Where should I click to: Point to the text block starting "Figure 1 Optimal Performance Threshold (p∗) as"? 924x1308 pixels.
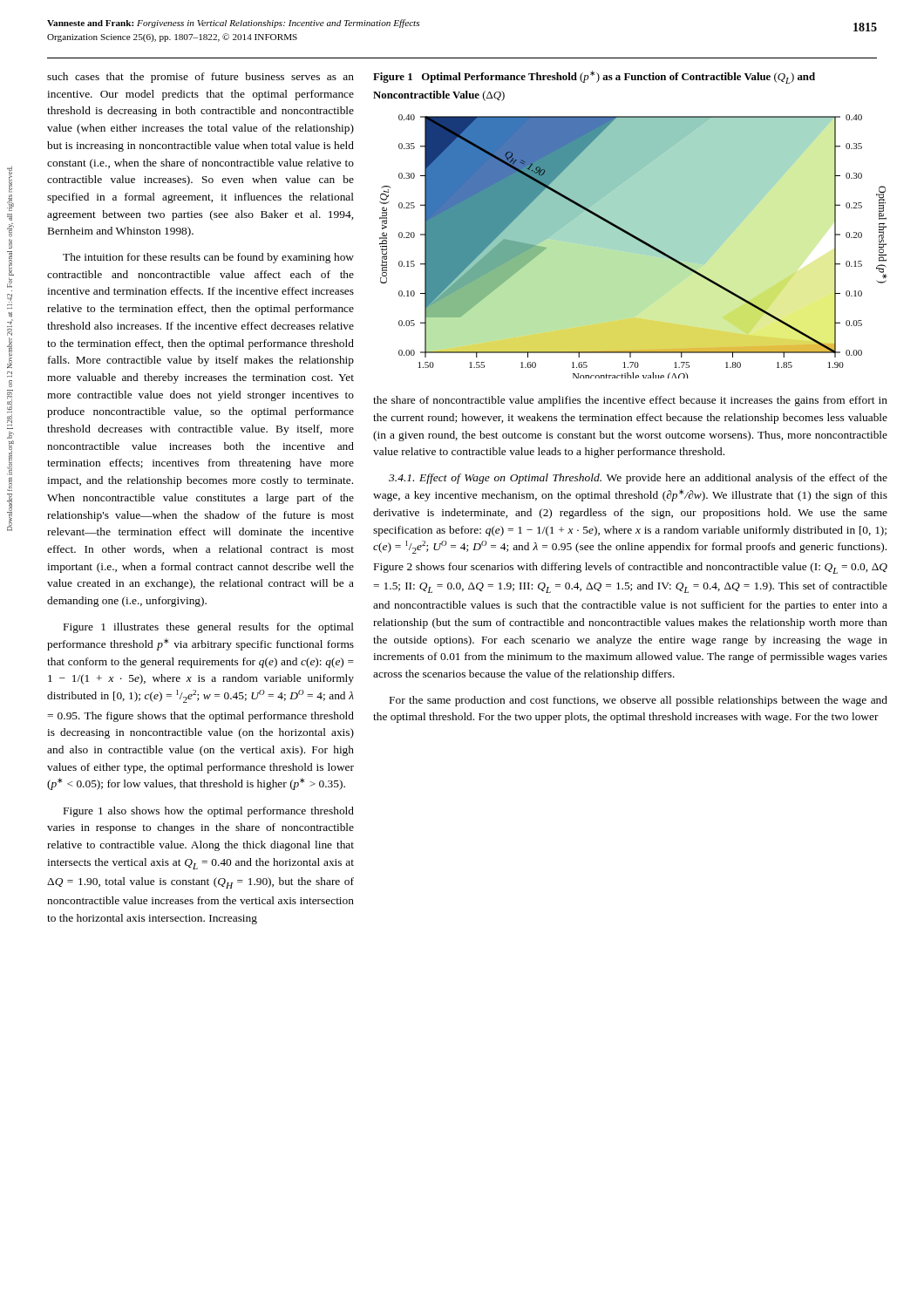[594, 85]
